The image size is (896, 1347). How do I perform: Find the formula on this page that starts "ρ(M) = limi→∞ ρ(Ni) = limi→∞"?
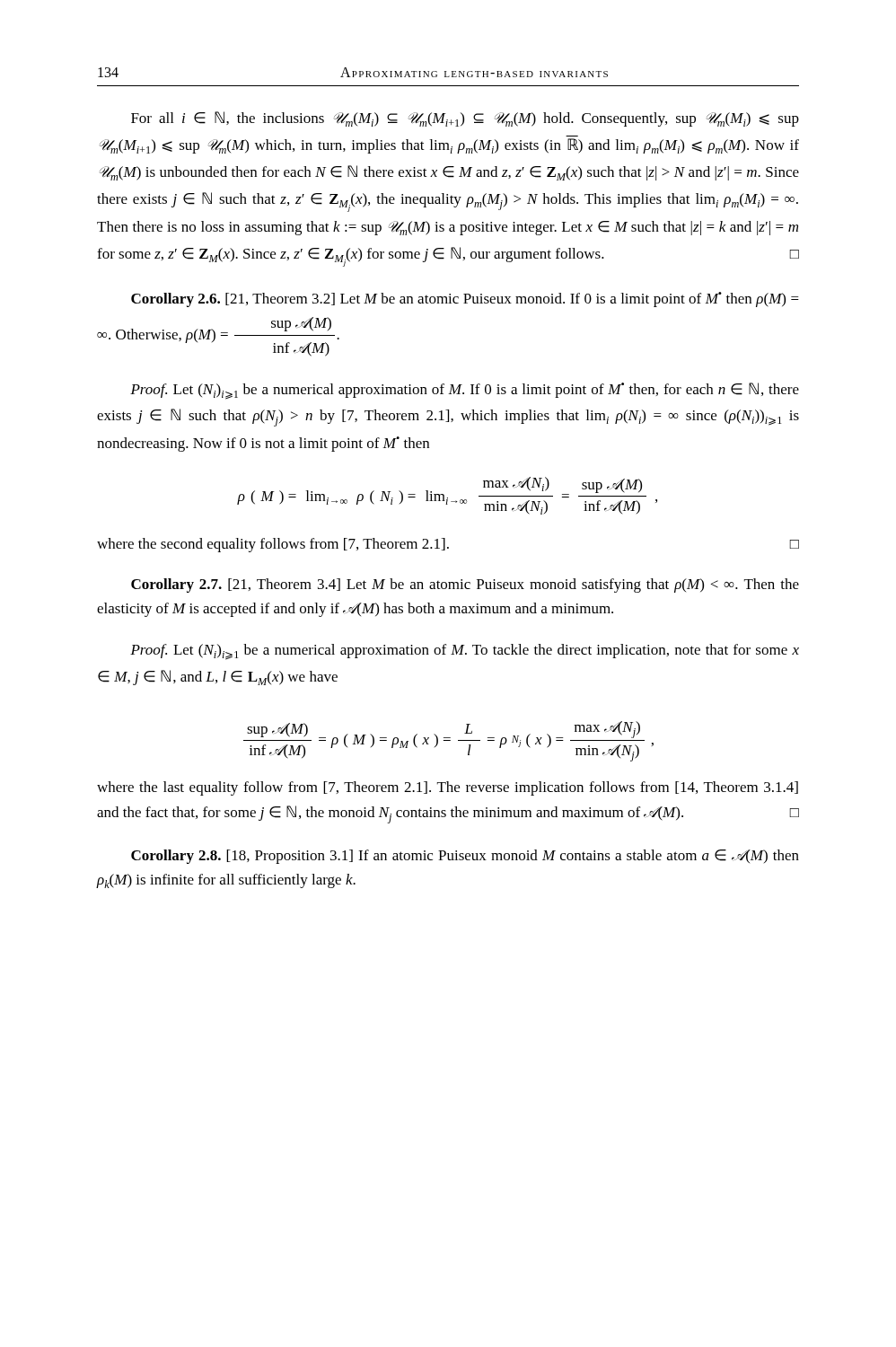448,496
